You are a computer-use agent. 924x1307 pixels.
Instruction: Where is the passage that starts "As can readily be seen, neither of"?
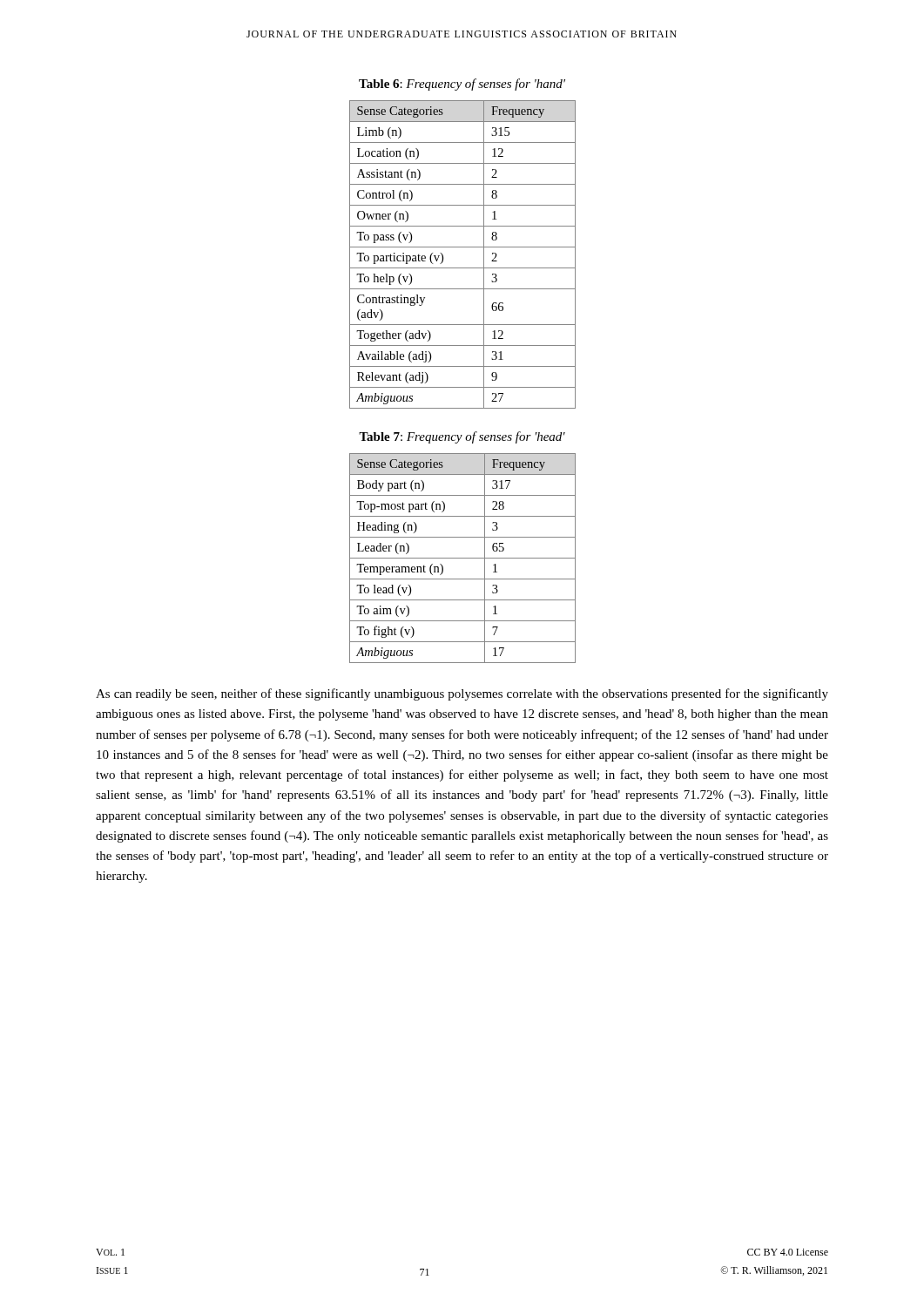462,785
